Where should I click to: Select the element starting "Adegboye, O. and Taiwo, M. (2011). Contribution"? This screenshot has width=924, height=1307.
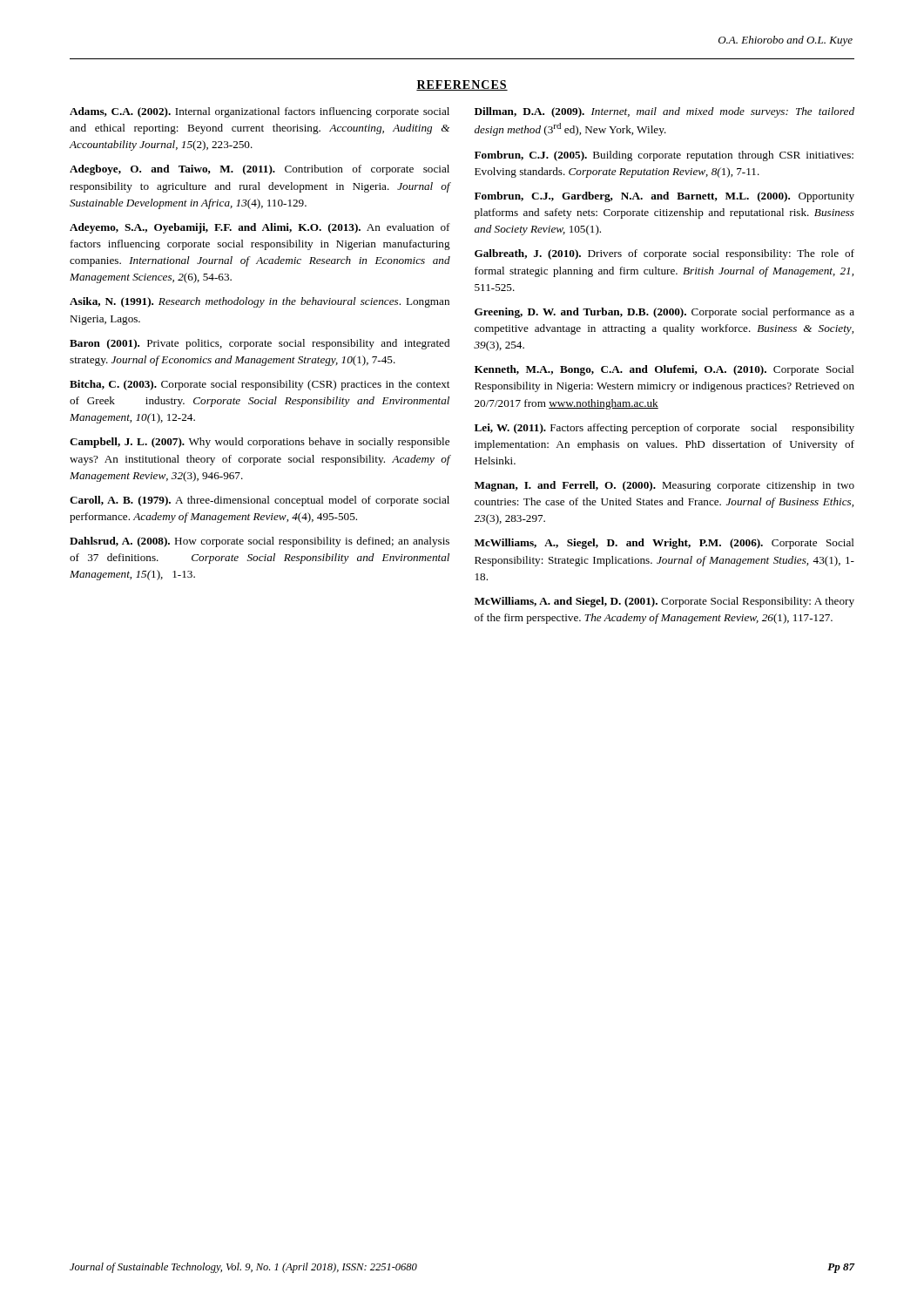tap(260, 186)
